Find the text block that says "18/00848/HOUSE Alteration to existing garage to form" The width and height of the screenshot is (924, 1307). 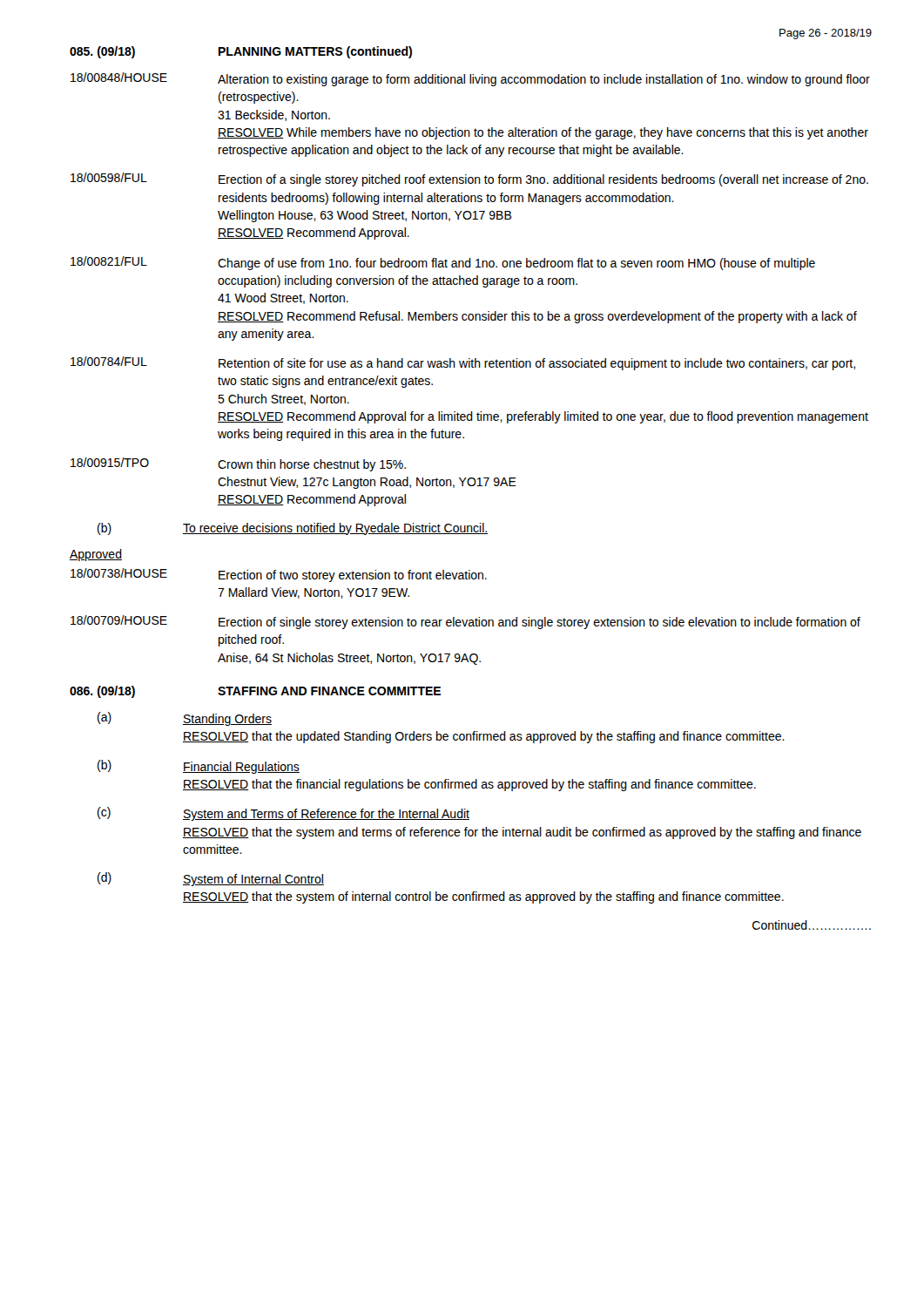470,79
